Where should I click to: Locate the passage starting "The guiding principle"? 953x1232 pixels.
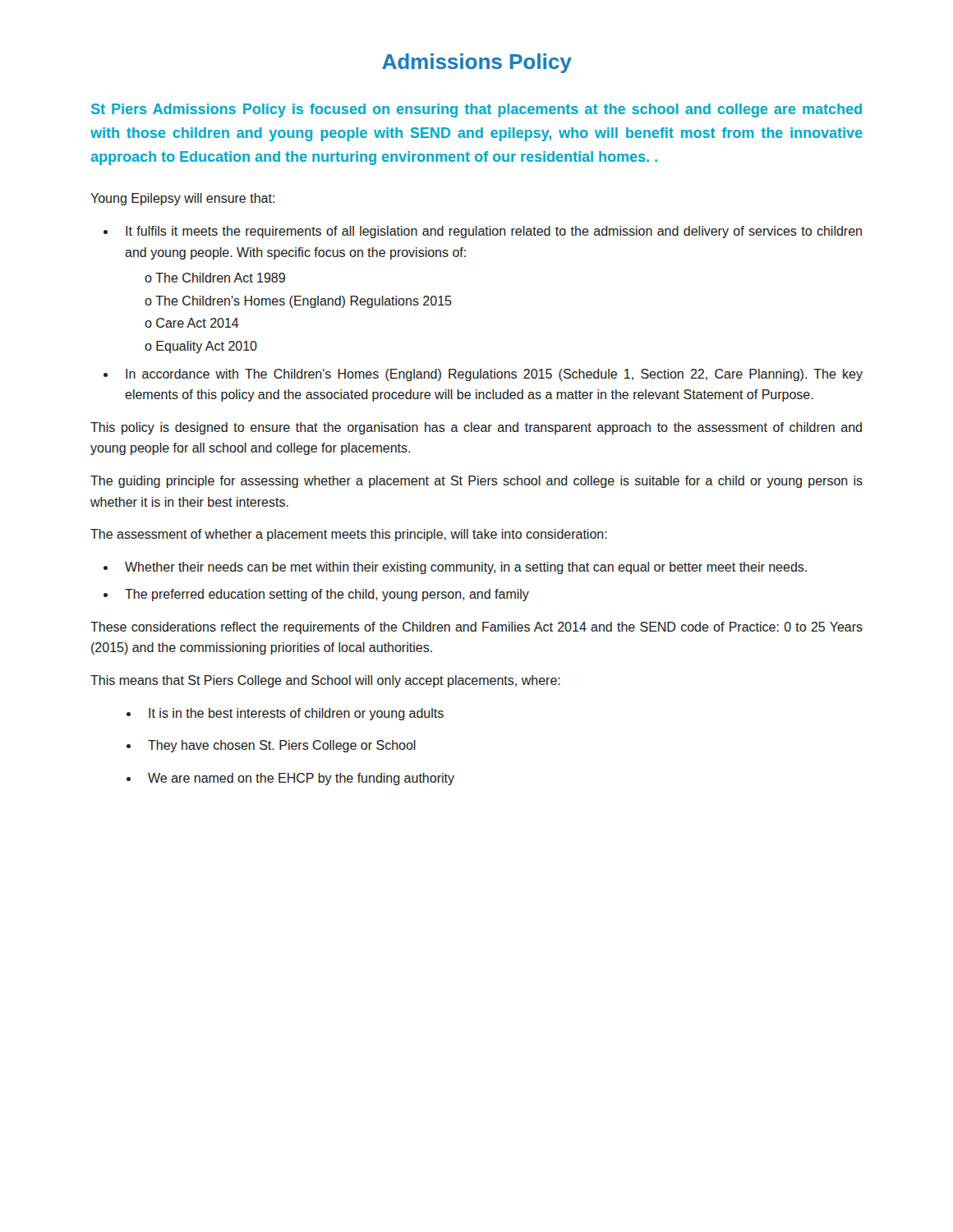(x=476, y=491)
